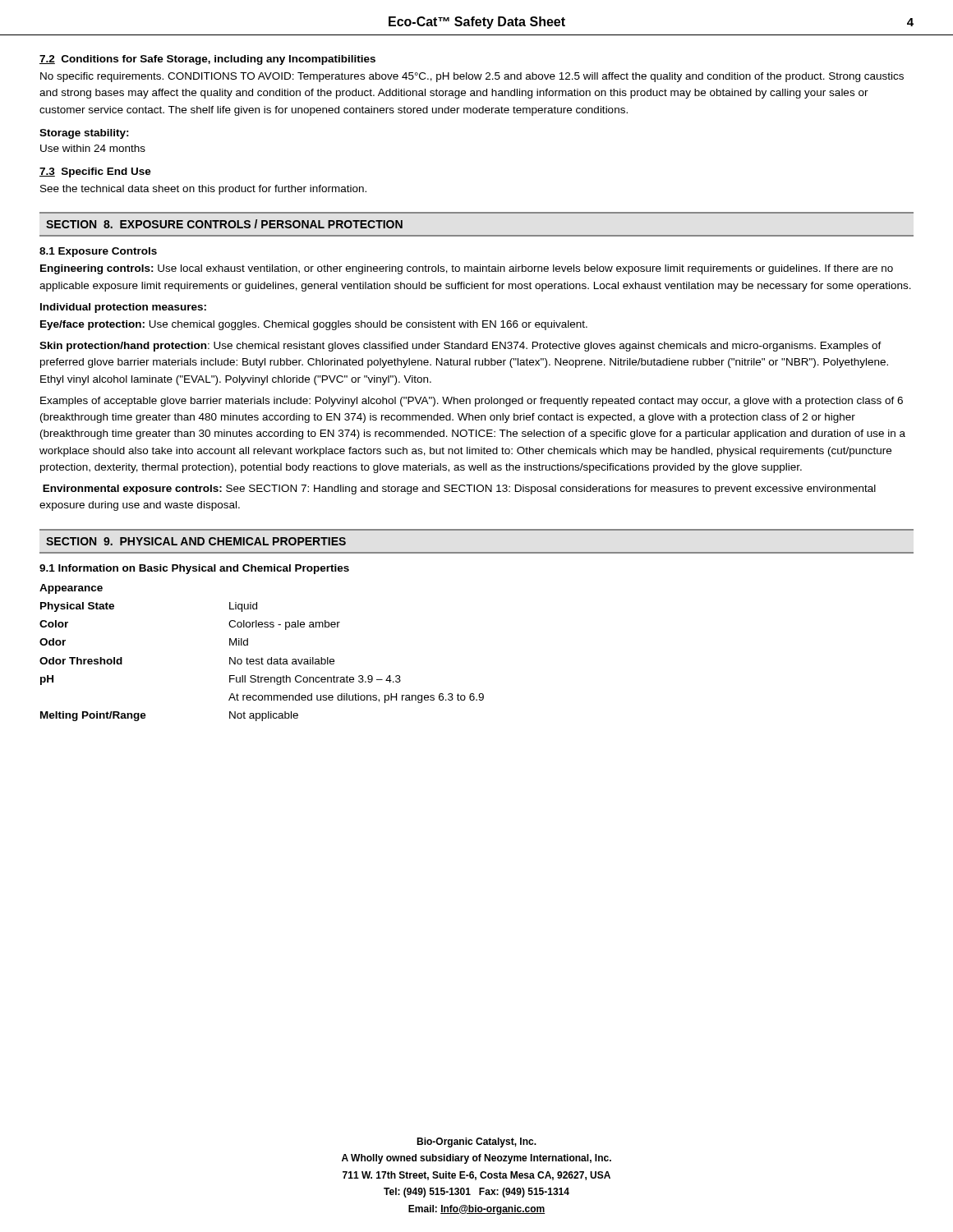
Task: Click the passage that begins "See the technical data sheet on this"
Action: coord(203,190)
